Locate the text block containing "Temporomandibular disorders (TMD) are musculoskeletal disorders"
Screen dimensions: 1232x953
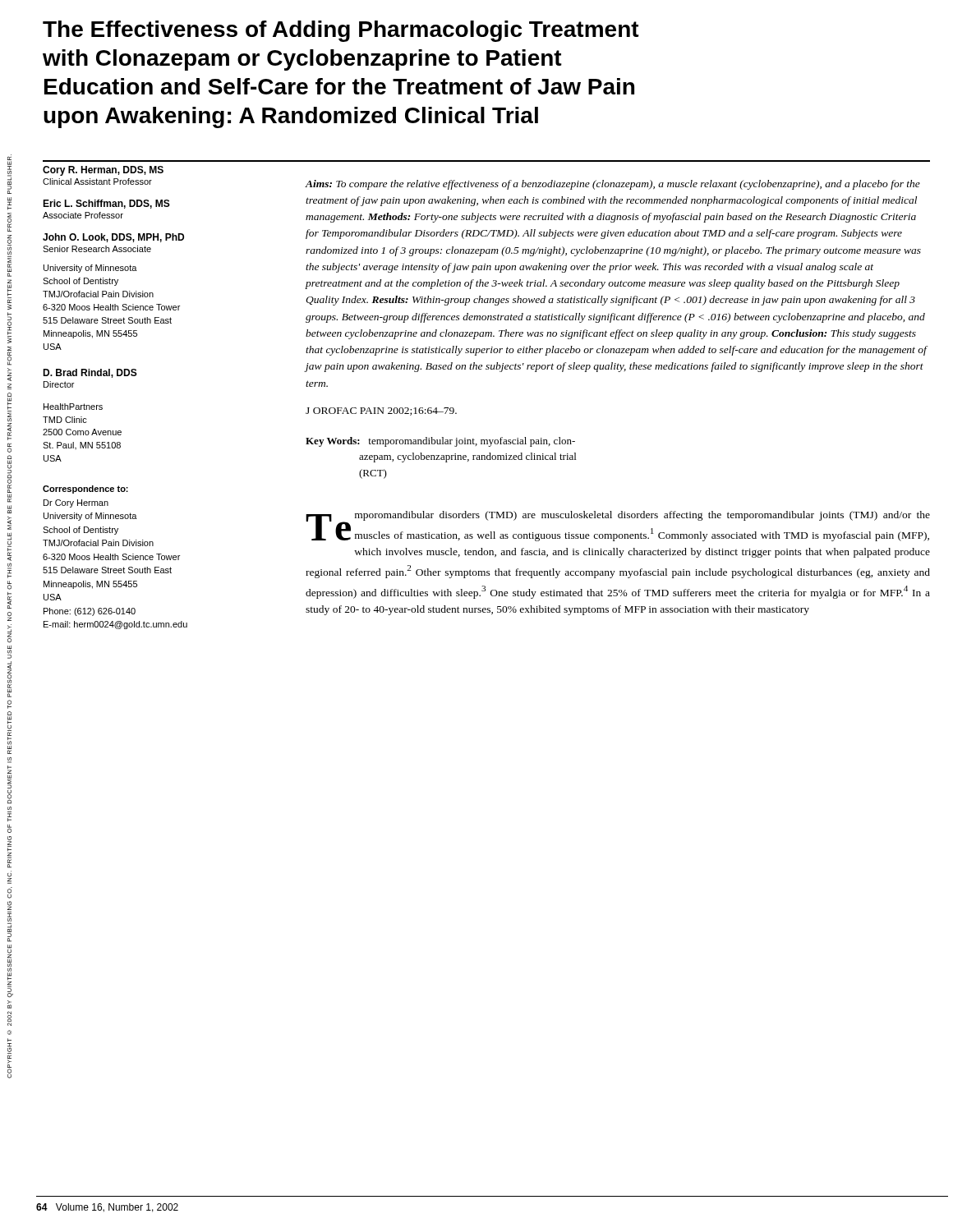click(618, 563)
